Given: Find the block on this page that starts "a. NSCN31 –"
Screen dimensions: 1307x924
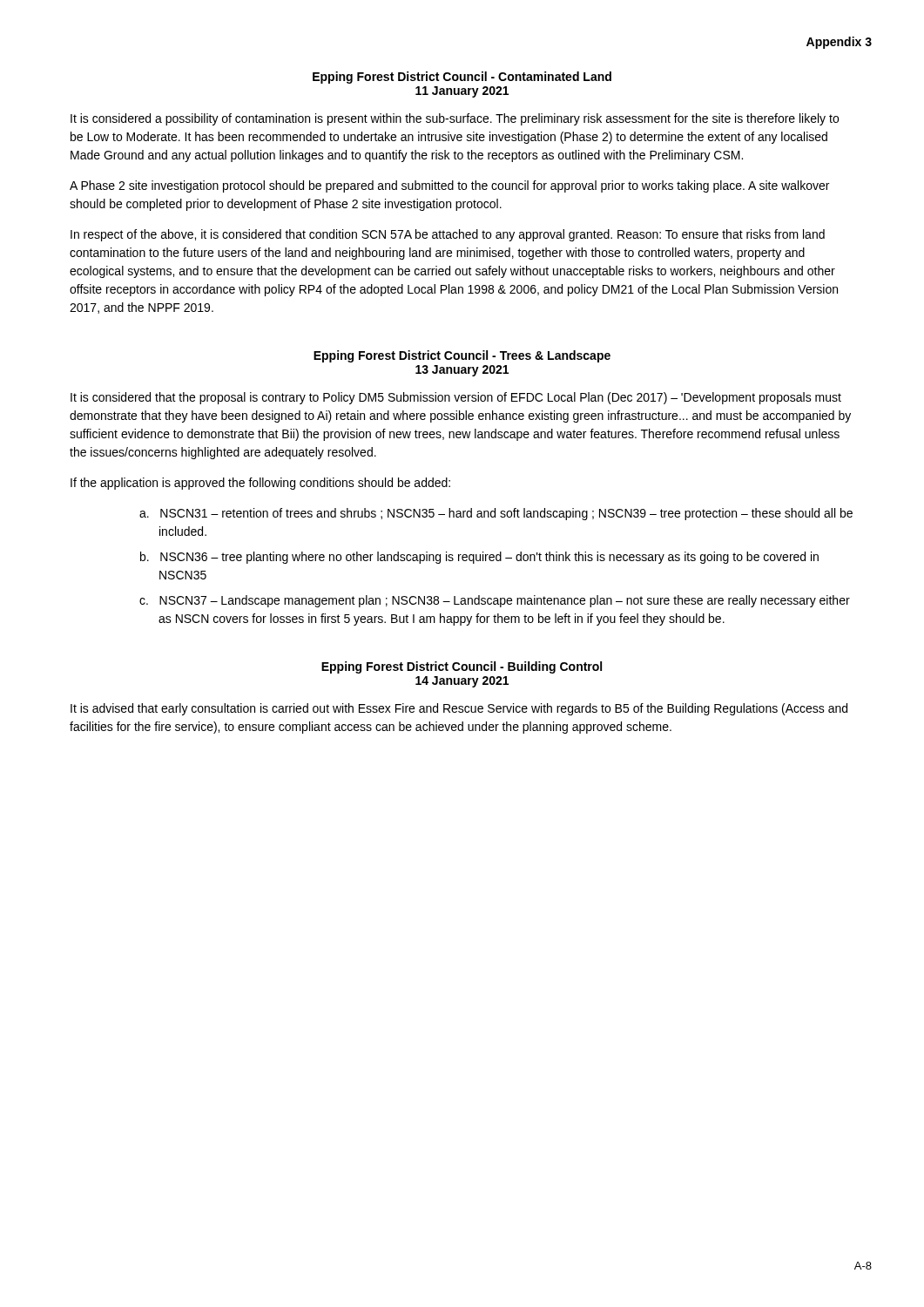Looking at the screenshot, I should 496,522.
